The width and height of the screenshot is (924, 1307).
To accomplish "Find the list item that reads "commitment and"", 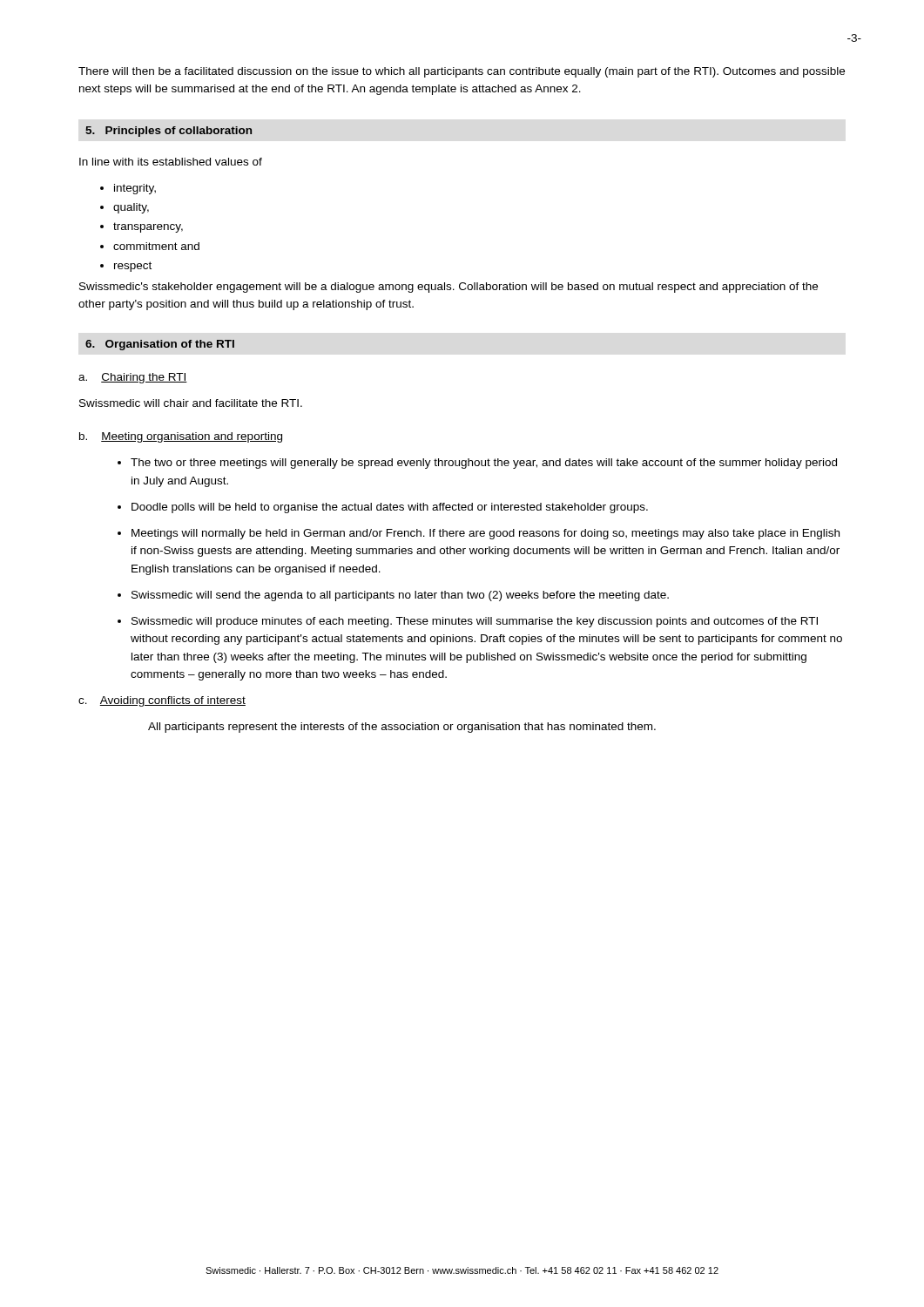I will coord(157,246).
